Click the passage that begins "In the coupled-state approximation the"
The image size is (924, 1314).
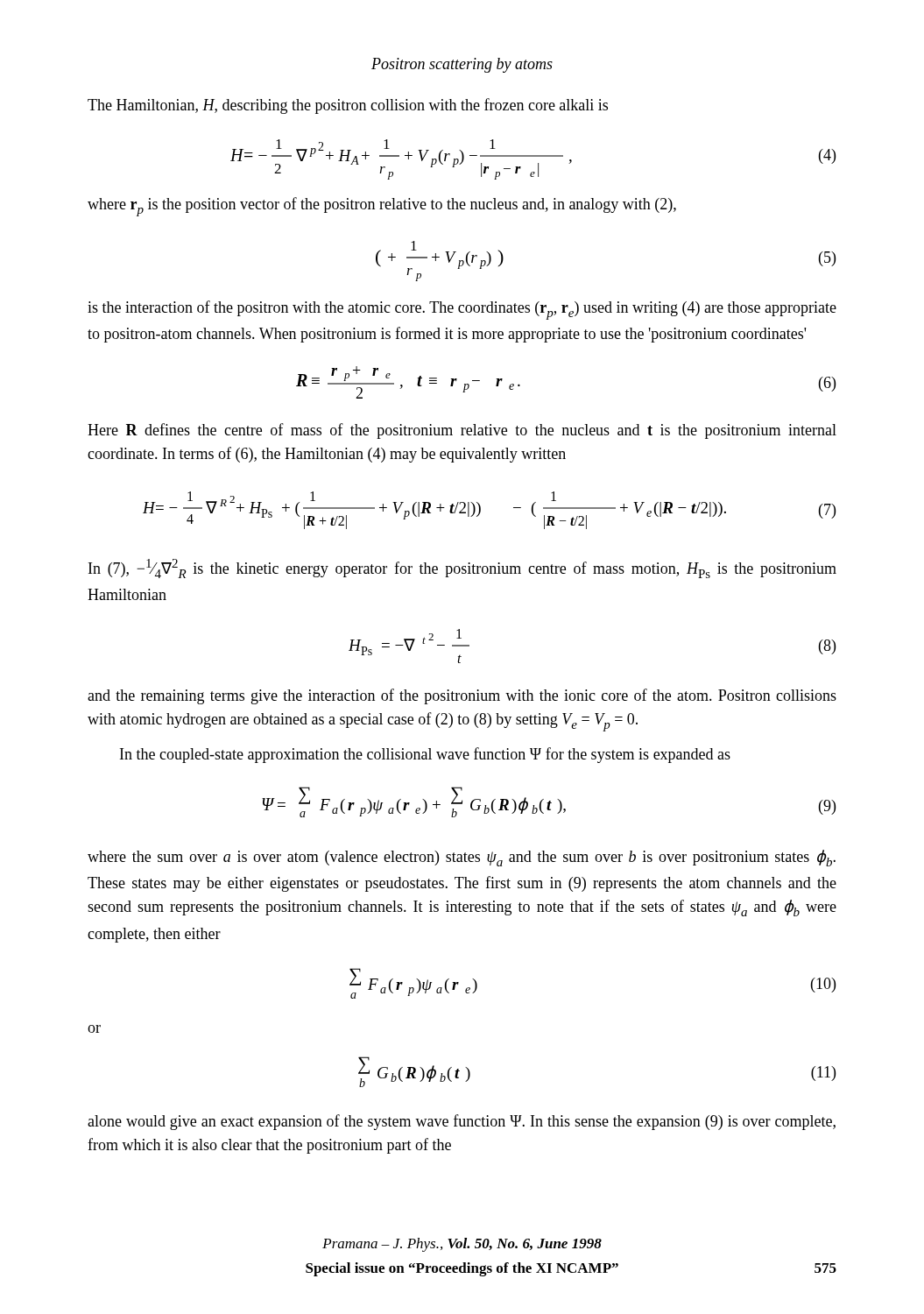(x=425, y=755)
